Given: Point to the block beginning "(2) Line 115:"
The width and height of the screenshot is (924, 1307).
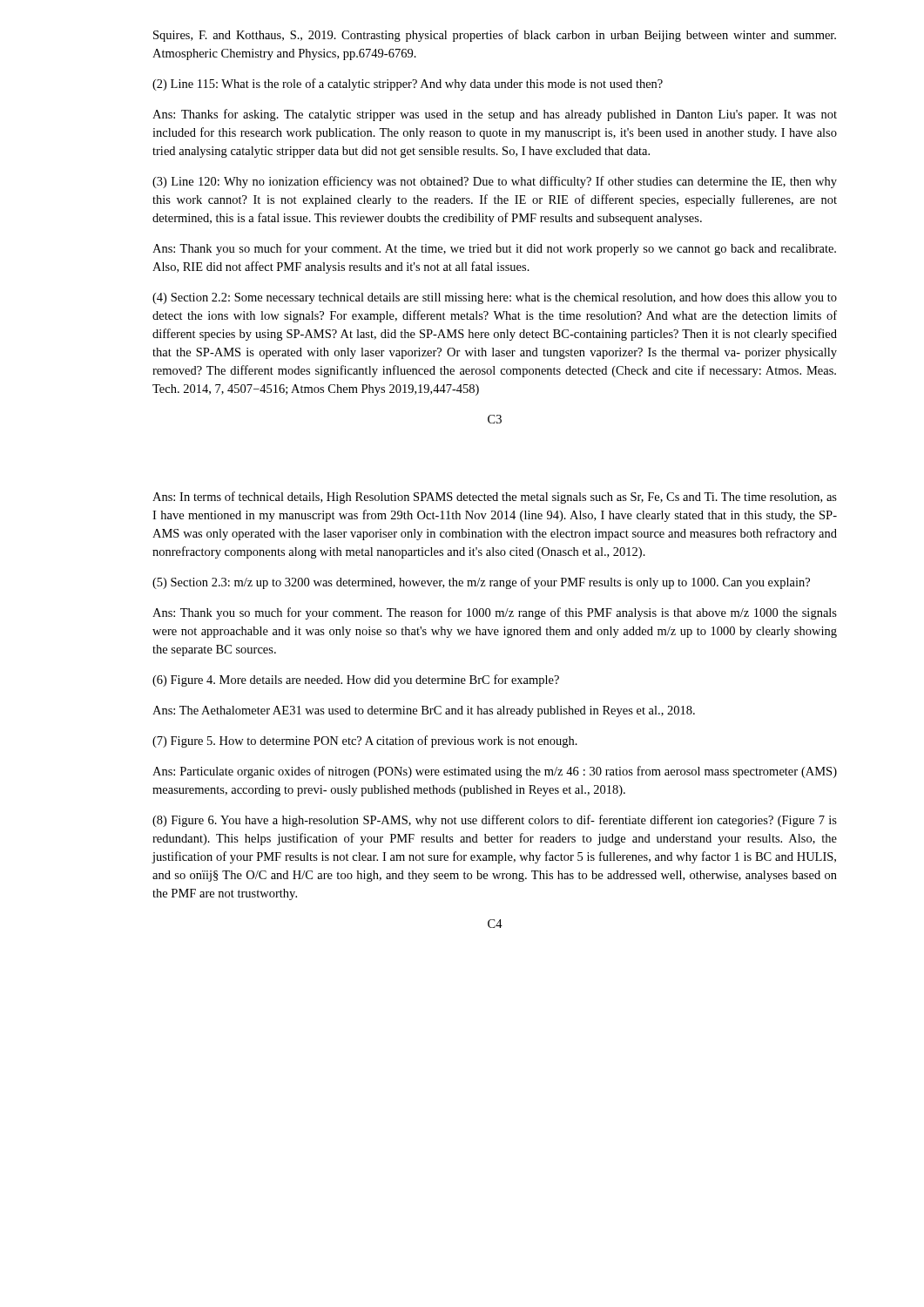Looking at the screenshot, I should pos(408,84).
